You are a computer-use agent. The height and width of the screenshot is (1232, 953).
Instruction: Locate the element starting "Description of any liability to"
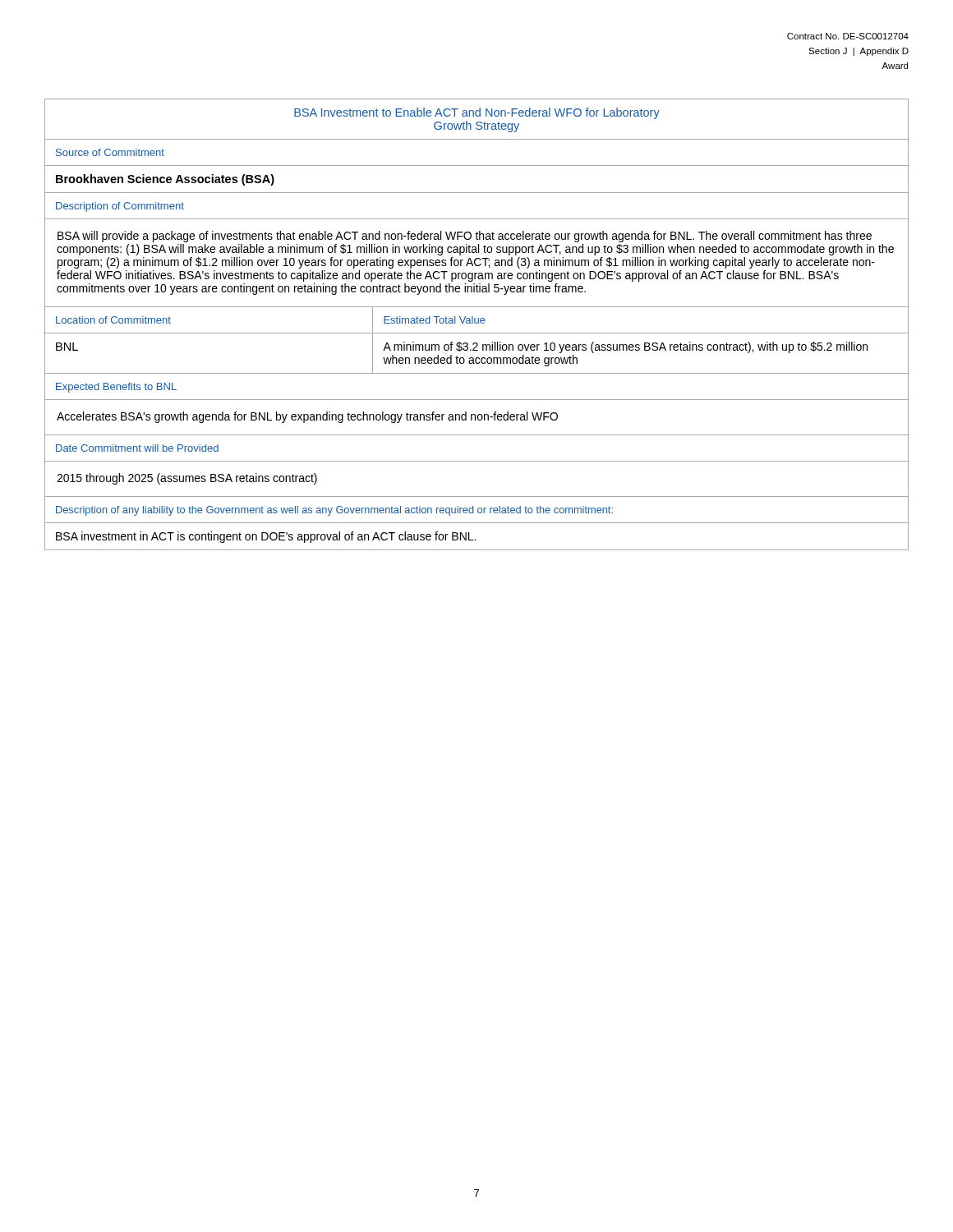[334, 510]
